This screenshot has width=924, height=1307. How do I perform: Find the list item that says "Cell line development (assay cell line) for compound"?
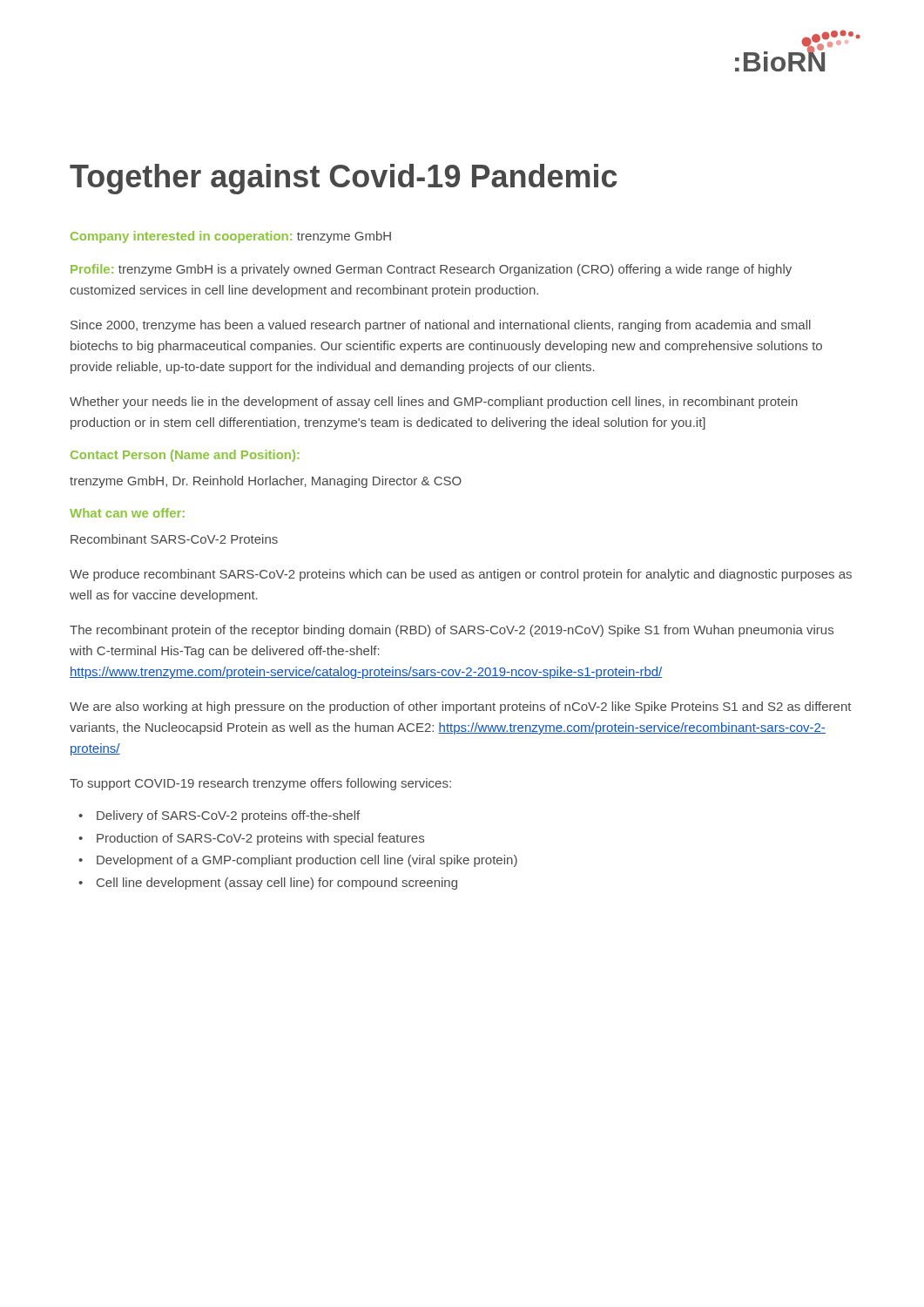[x=277, y=882]
